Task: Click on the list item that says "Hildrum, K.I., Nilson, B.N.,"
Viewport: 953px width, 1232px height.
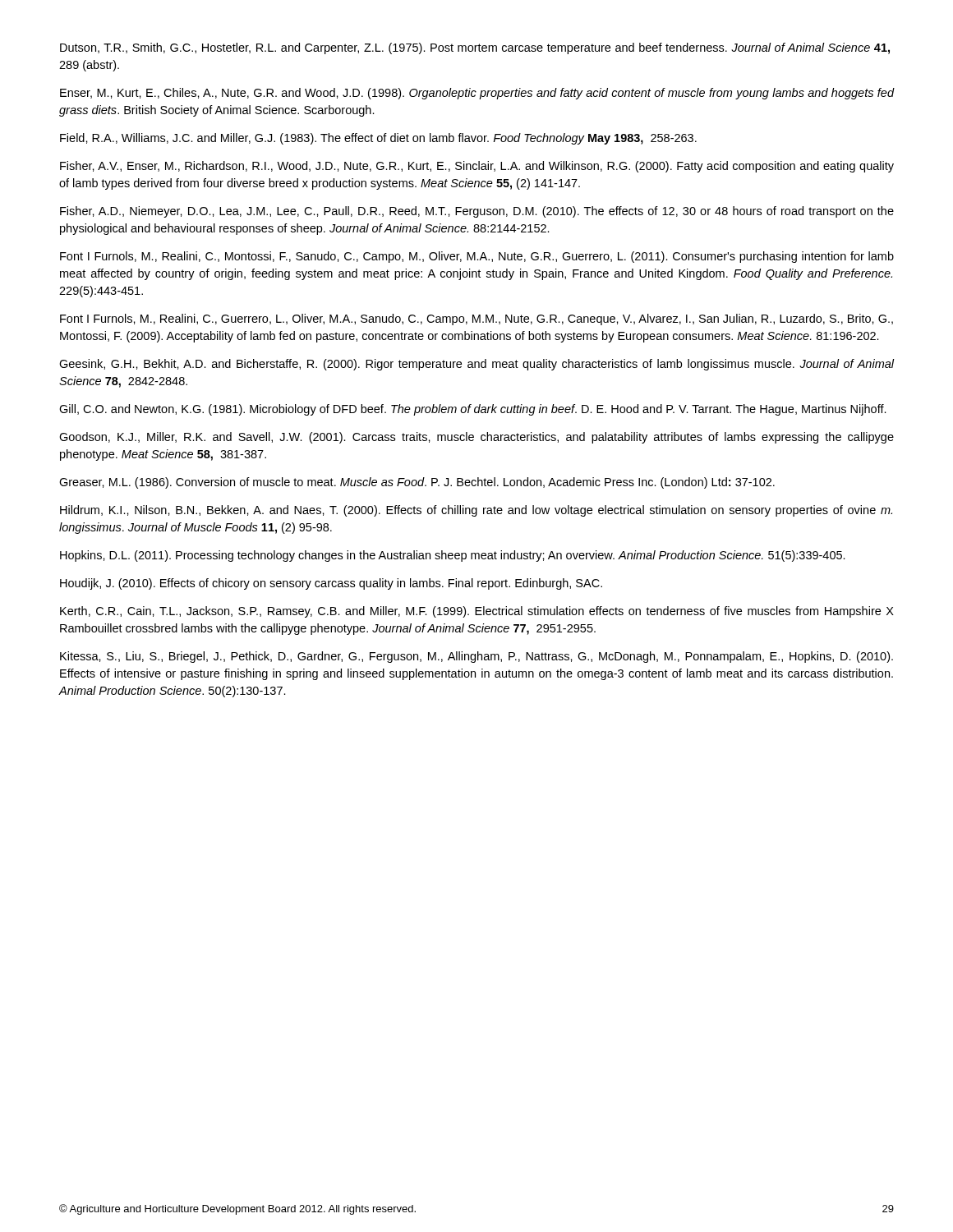Action: pyautogui.click(x=476, y=519)
